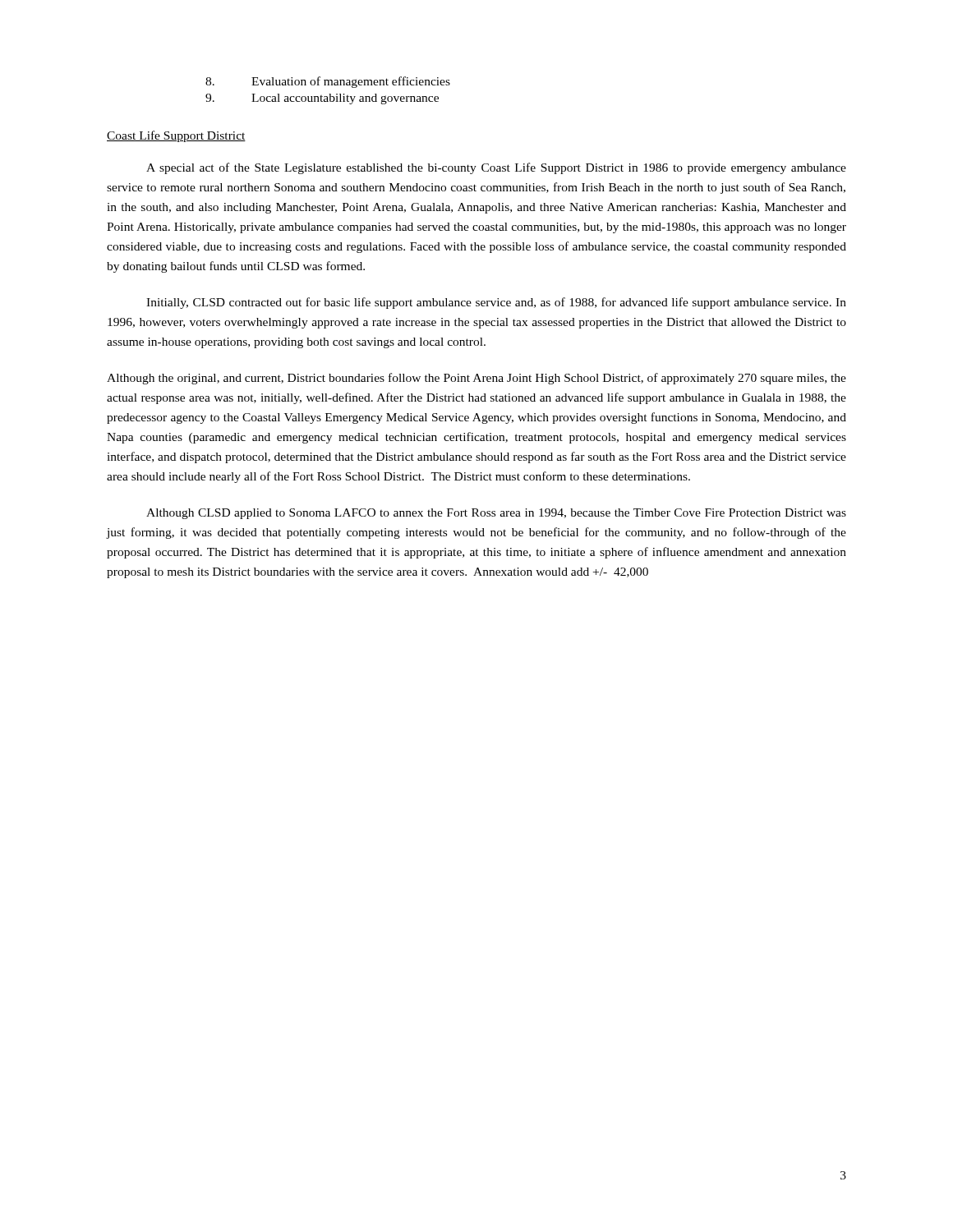Where is the passage that starts "9. Local accountability and"?
The width and height of the screenshot is (953, 1232).
point(322,98)
